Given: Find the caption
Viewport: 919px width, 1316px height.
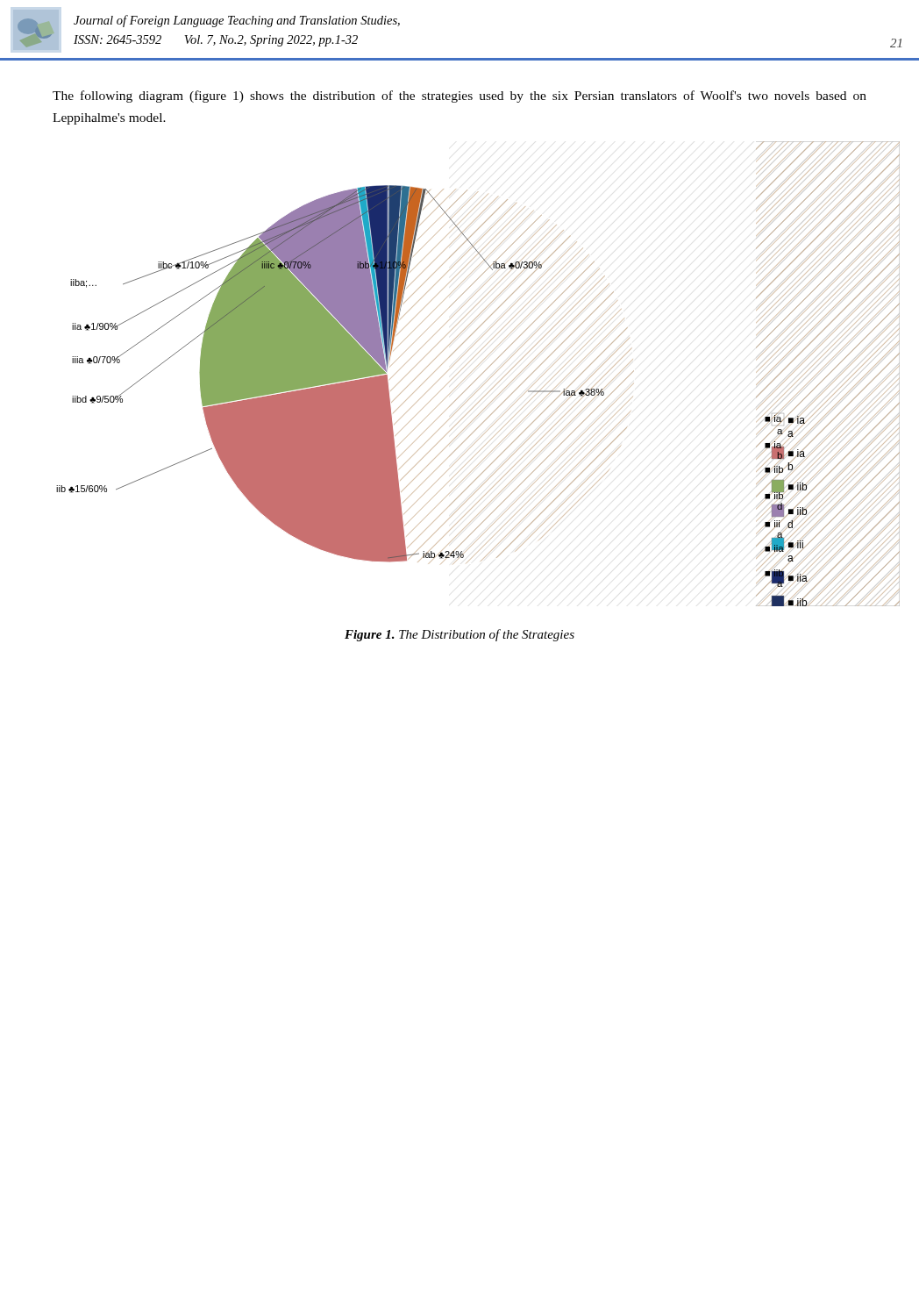Looking at the screenshot, I should coord(459,634).
